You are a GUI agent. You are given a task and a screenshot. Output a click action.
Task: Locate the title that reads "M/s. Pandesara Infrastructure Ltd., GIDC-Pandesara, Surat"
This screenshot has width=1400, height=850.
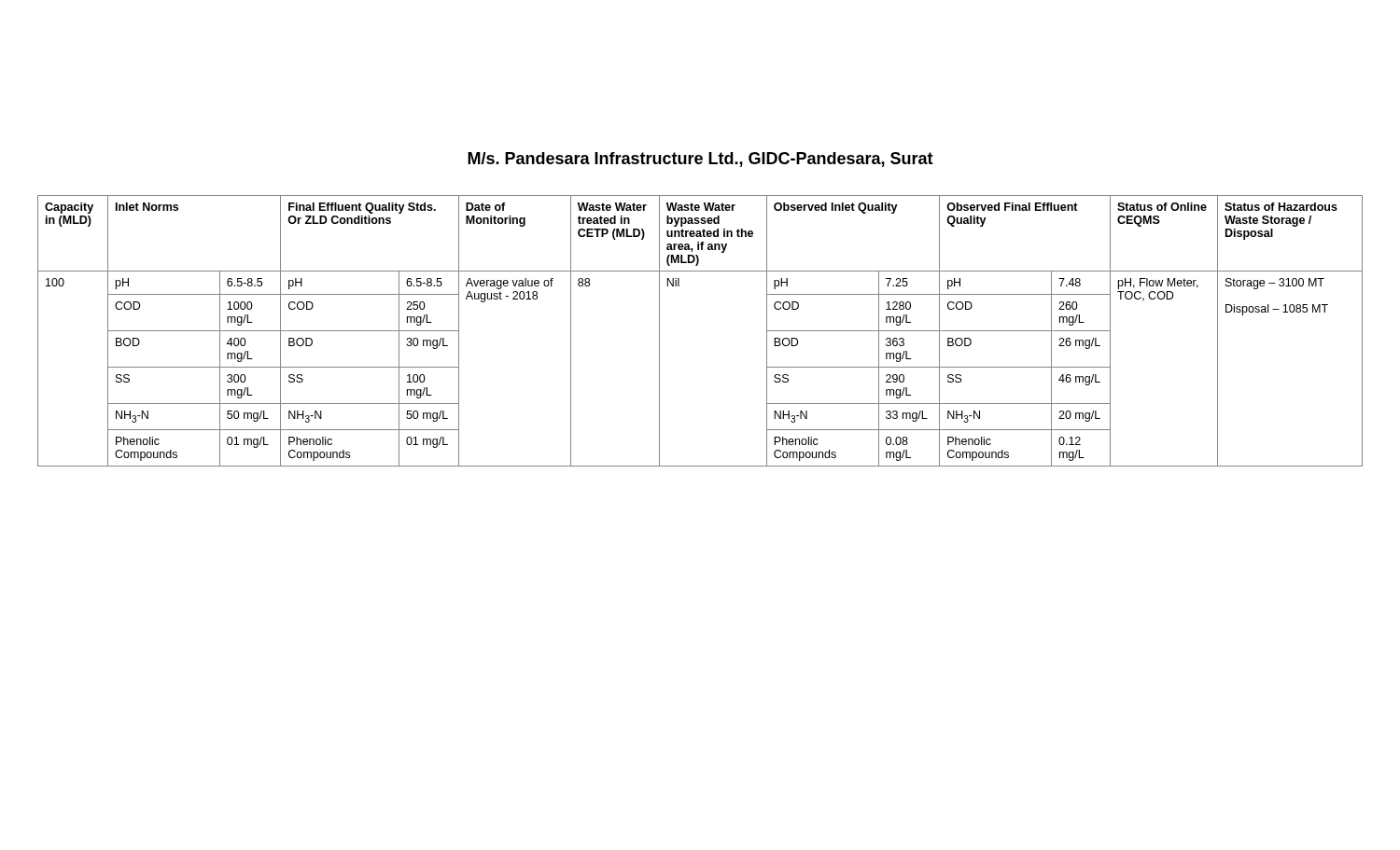coord(700,159)
